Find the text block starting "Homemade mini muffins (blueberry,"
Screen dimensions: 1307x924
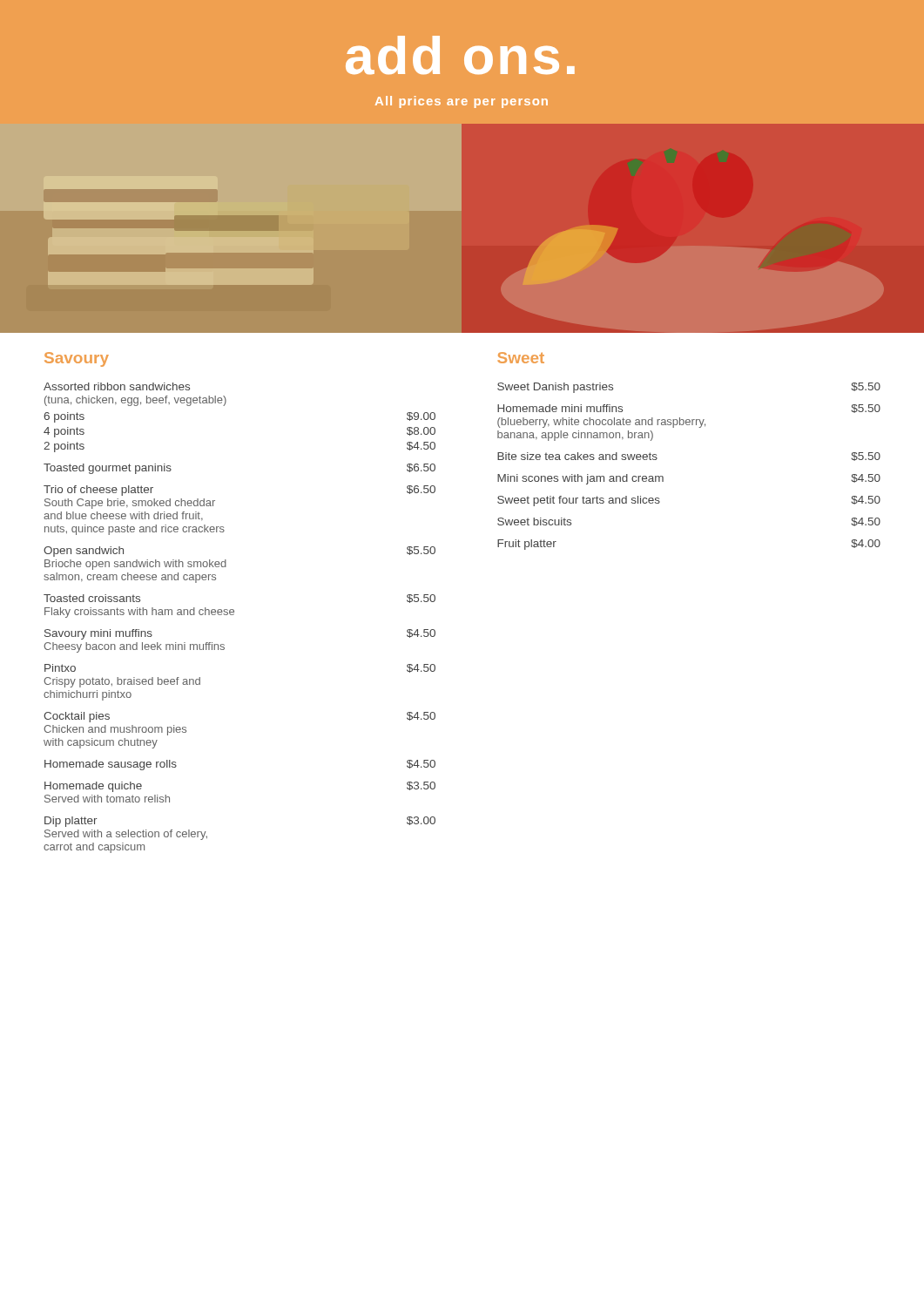689,421
